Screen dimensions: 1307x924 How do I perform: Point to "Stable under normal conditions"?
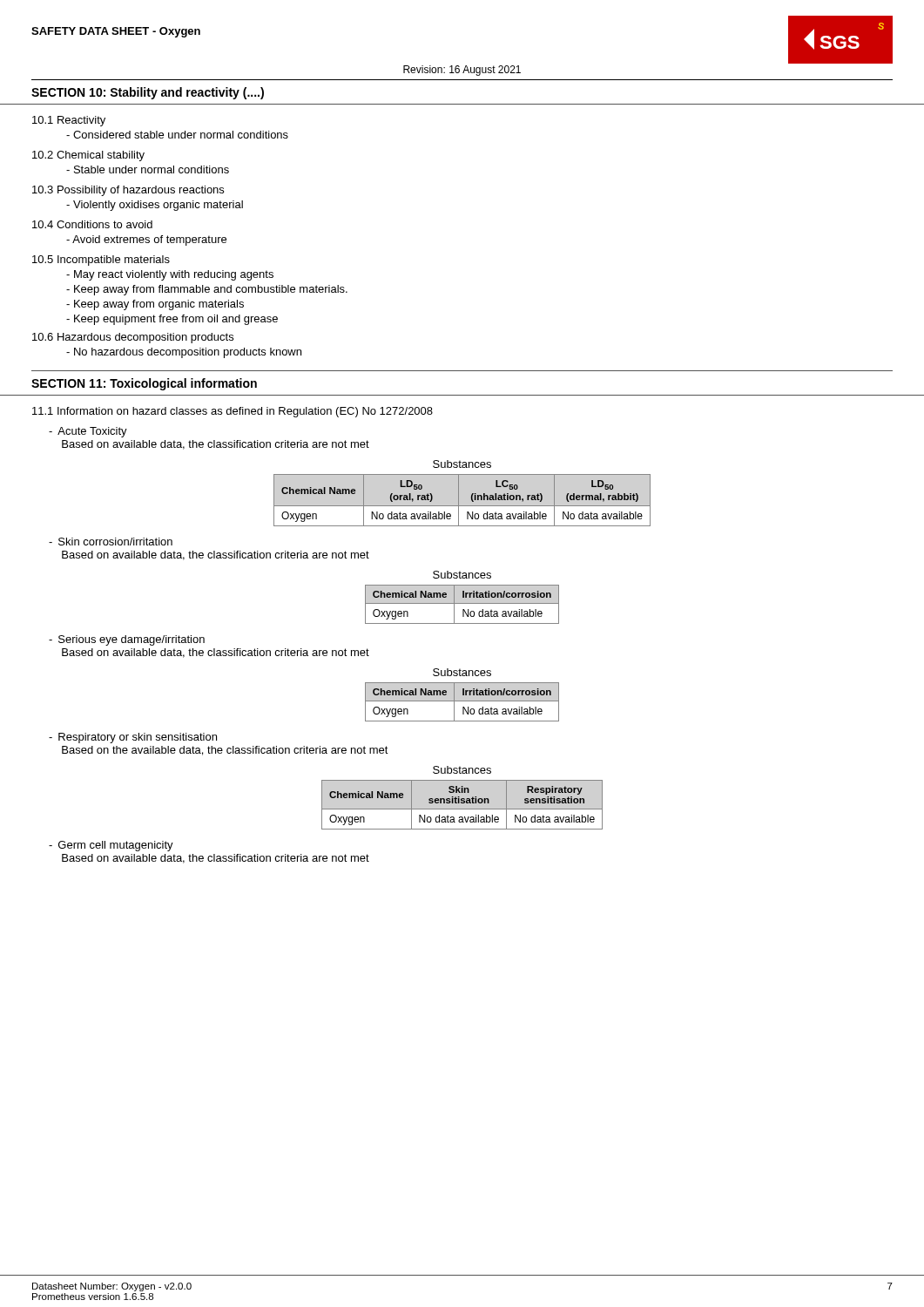[148, 170]
